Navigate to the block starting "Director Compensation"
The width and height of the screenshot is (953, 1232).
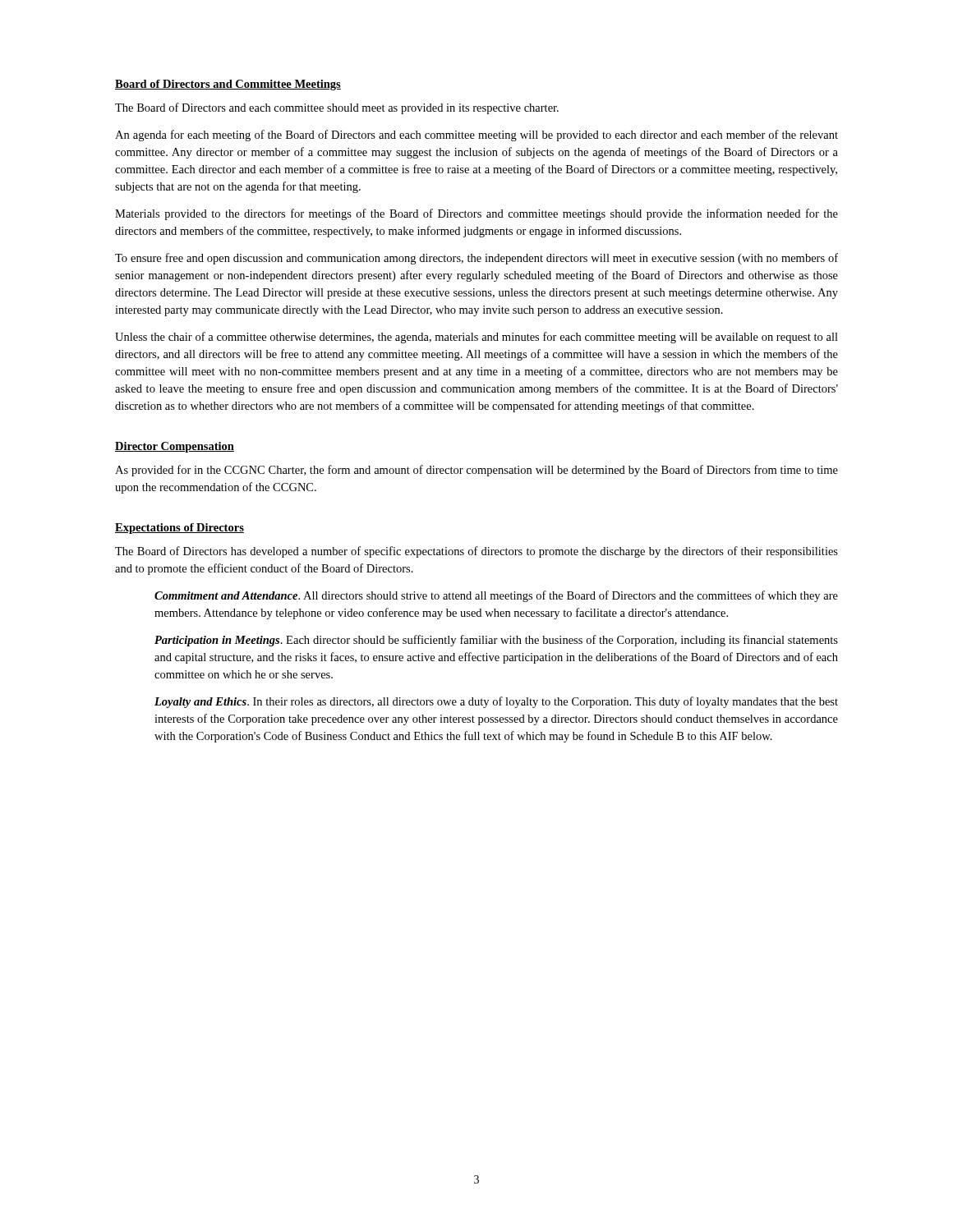click(x=175, y=446)
